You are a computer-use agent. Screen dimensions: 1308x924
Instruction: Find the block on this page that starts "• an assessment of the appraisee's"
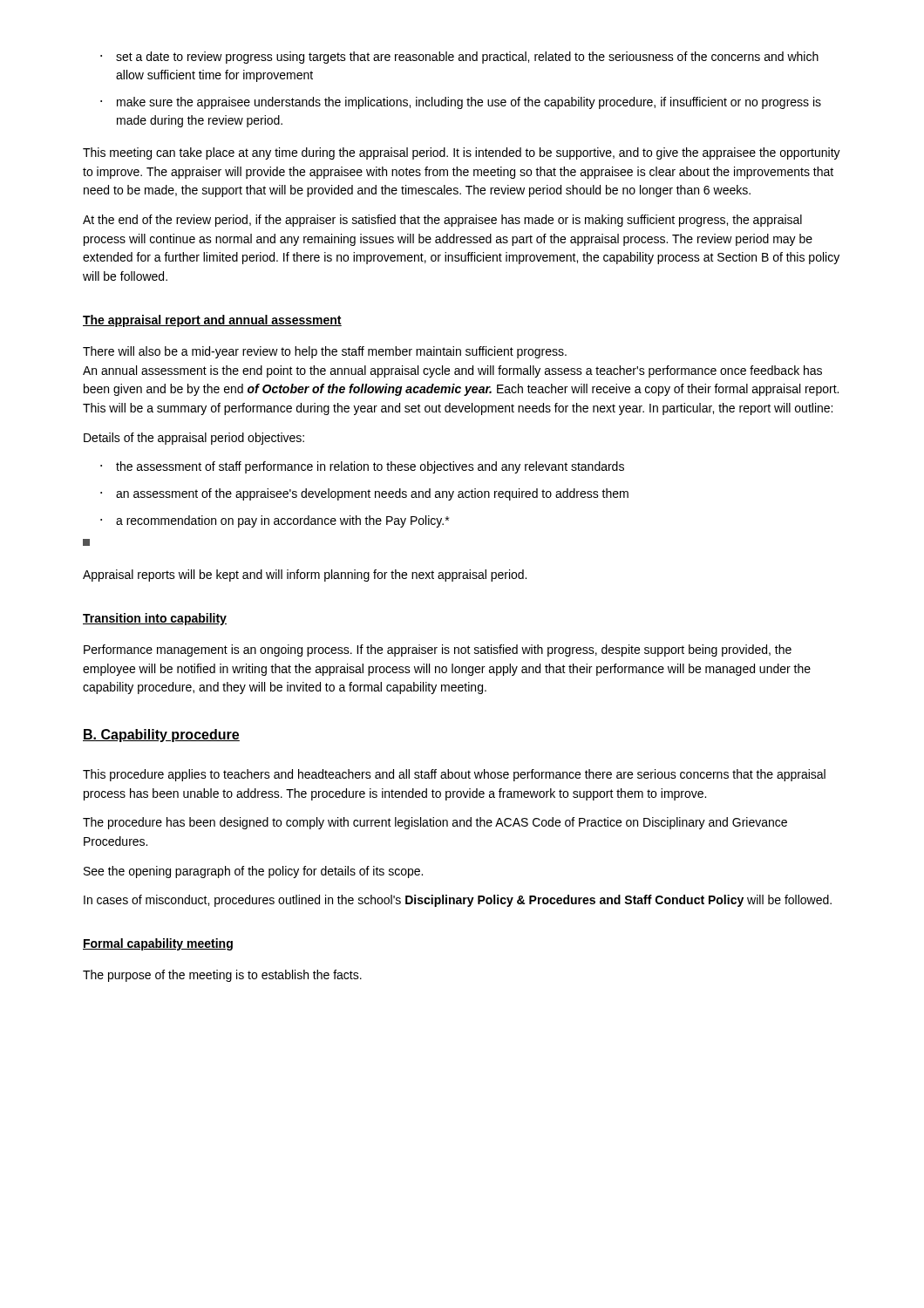(x=471, y=494)
